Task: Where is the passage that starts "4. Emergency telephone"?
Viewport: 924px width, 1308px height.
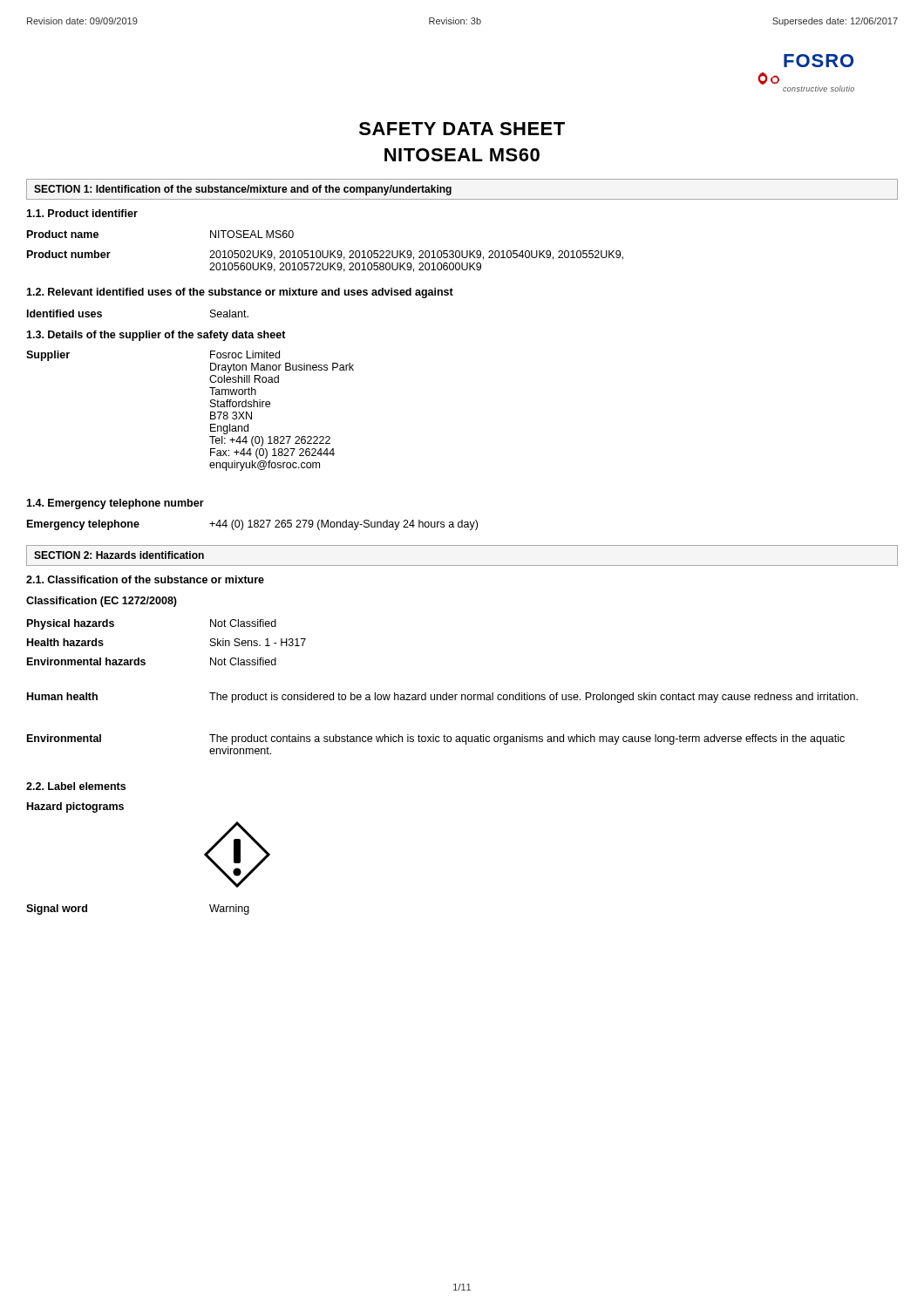Action: (x=115, y=503)
